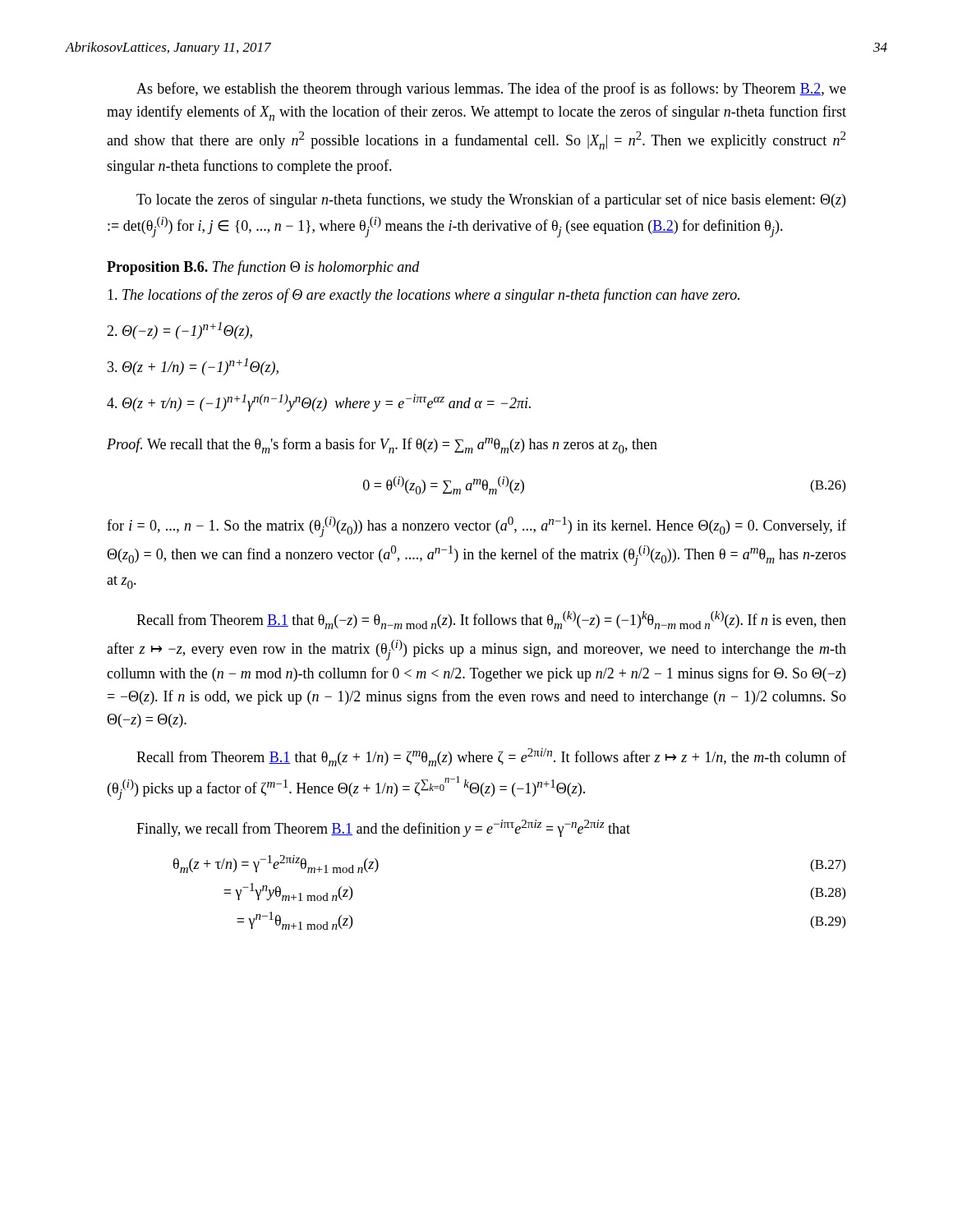953x1232 pixels.
Task: Point to the block beginning "As before, we establish the"
Action: point(476,128)
